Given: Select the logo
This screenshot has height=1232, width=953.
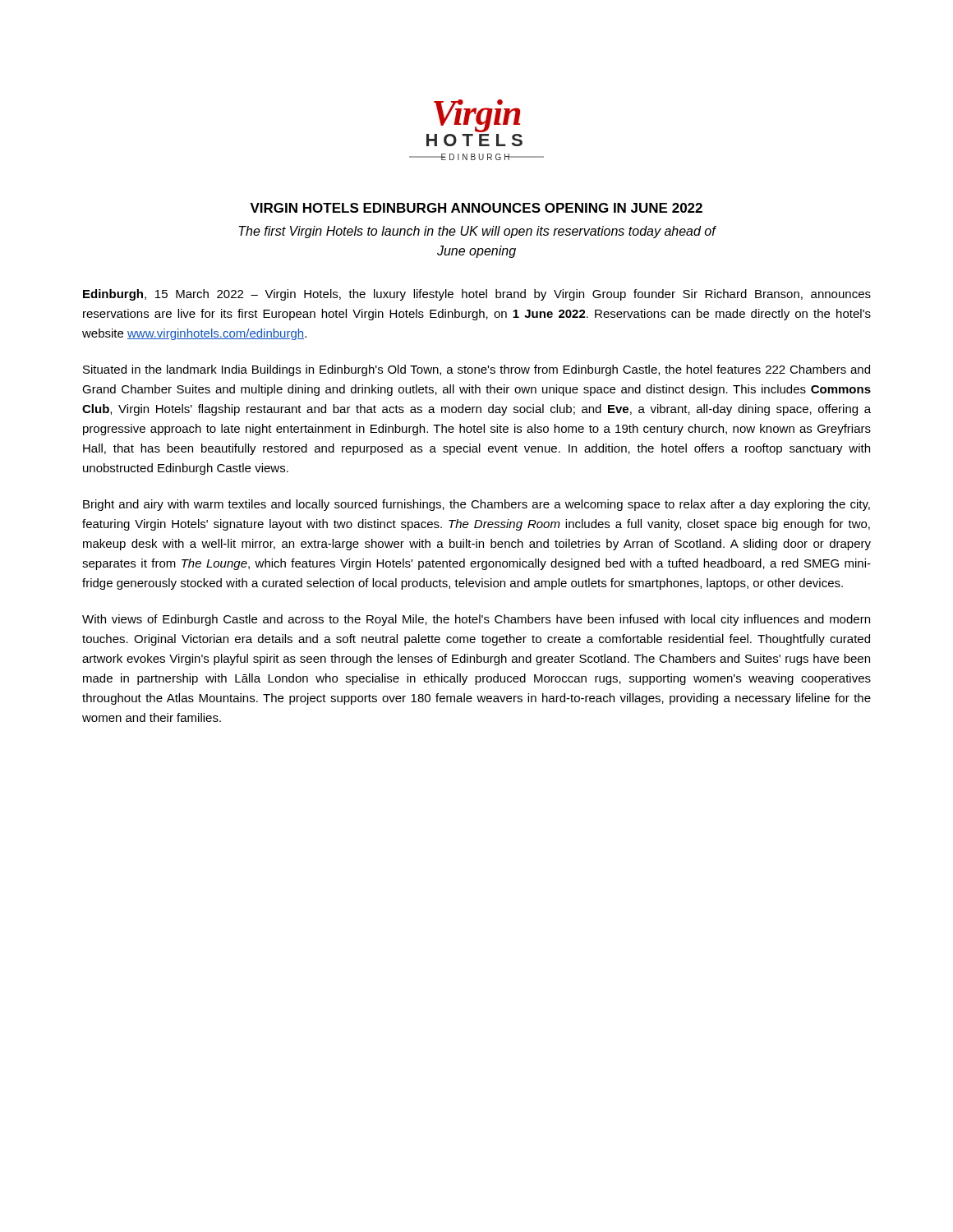Looking at the screenshot, I should pyautogui.click(x=476, y=129).
